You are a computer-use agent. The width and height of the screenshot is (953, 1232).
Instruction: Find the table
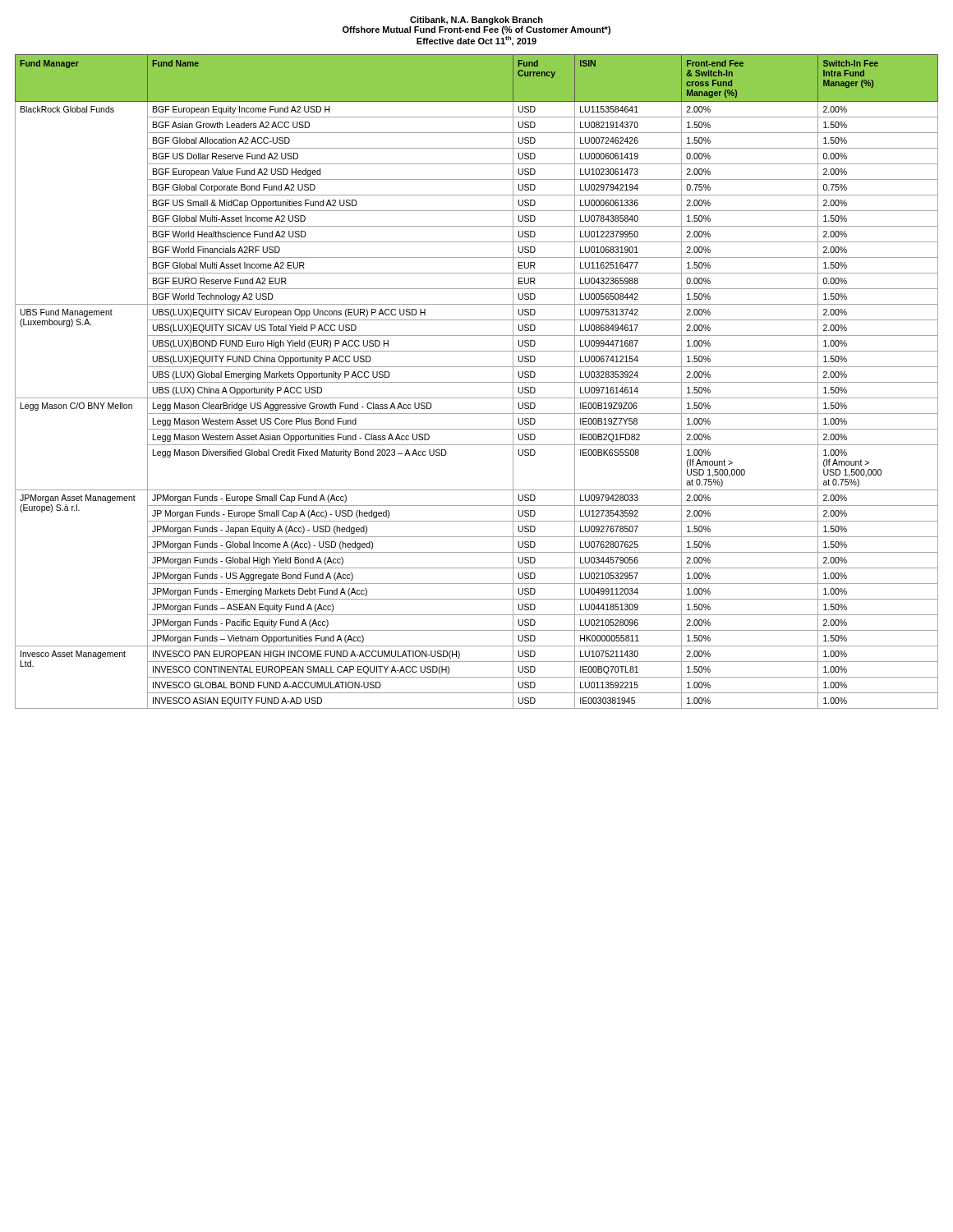(476, 381)
